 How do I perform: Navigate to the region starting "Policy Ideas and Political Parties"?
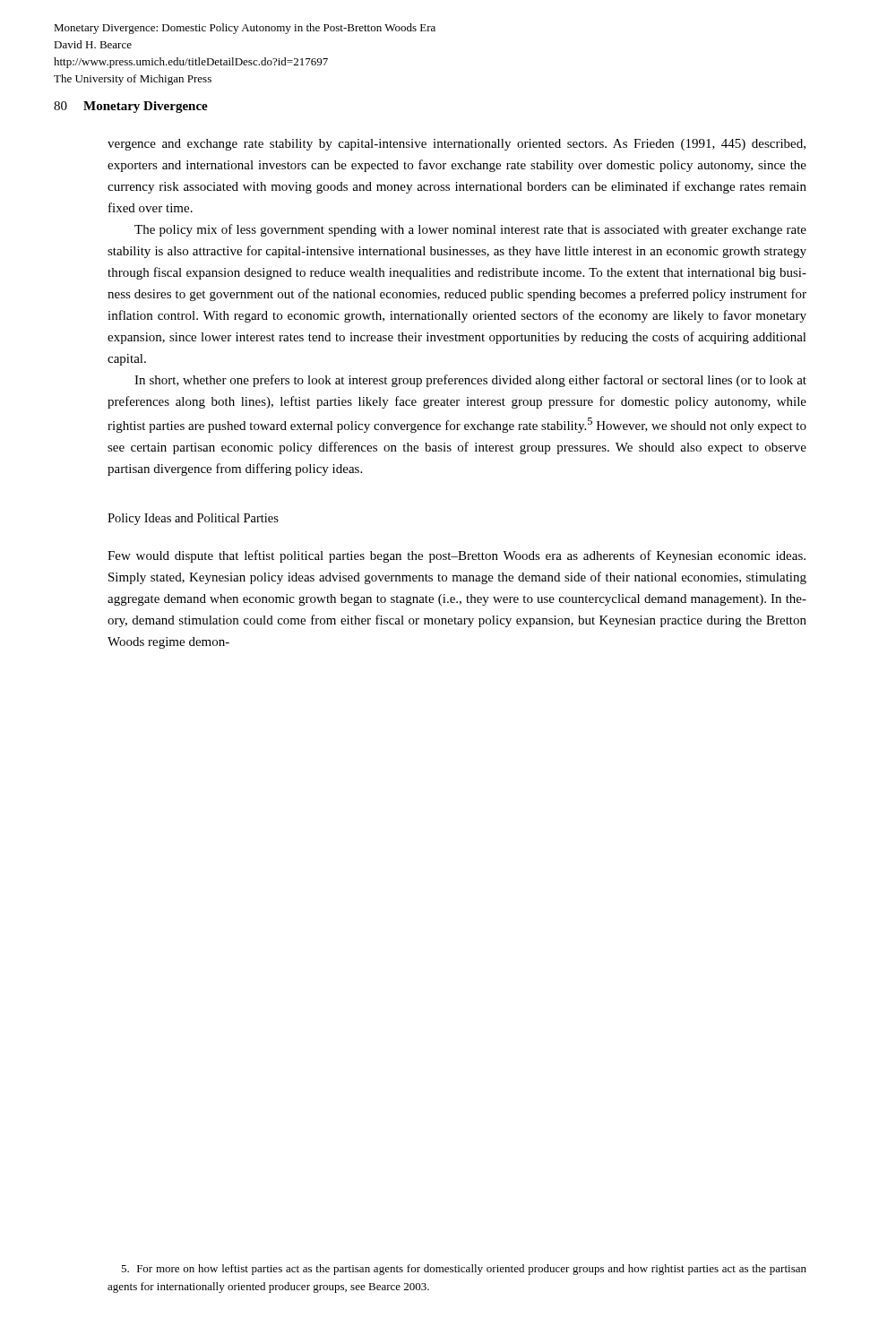click(x=193, y=518)
